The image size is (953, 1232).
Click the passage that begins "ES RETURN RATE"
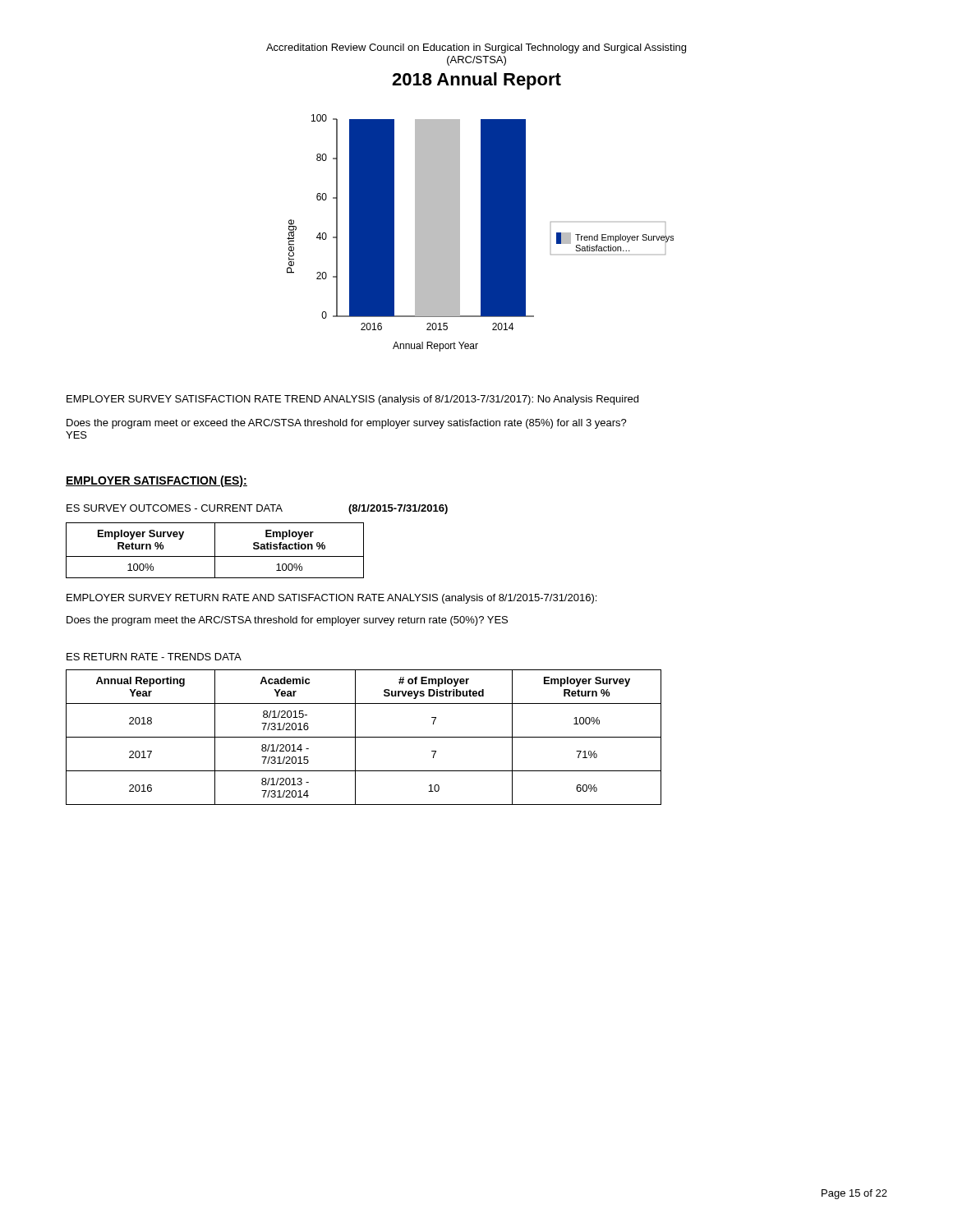[x=153, y=657]
